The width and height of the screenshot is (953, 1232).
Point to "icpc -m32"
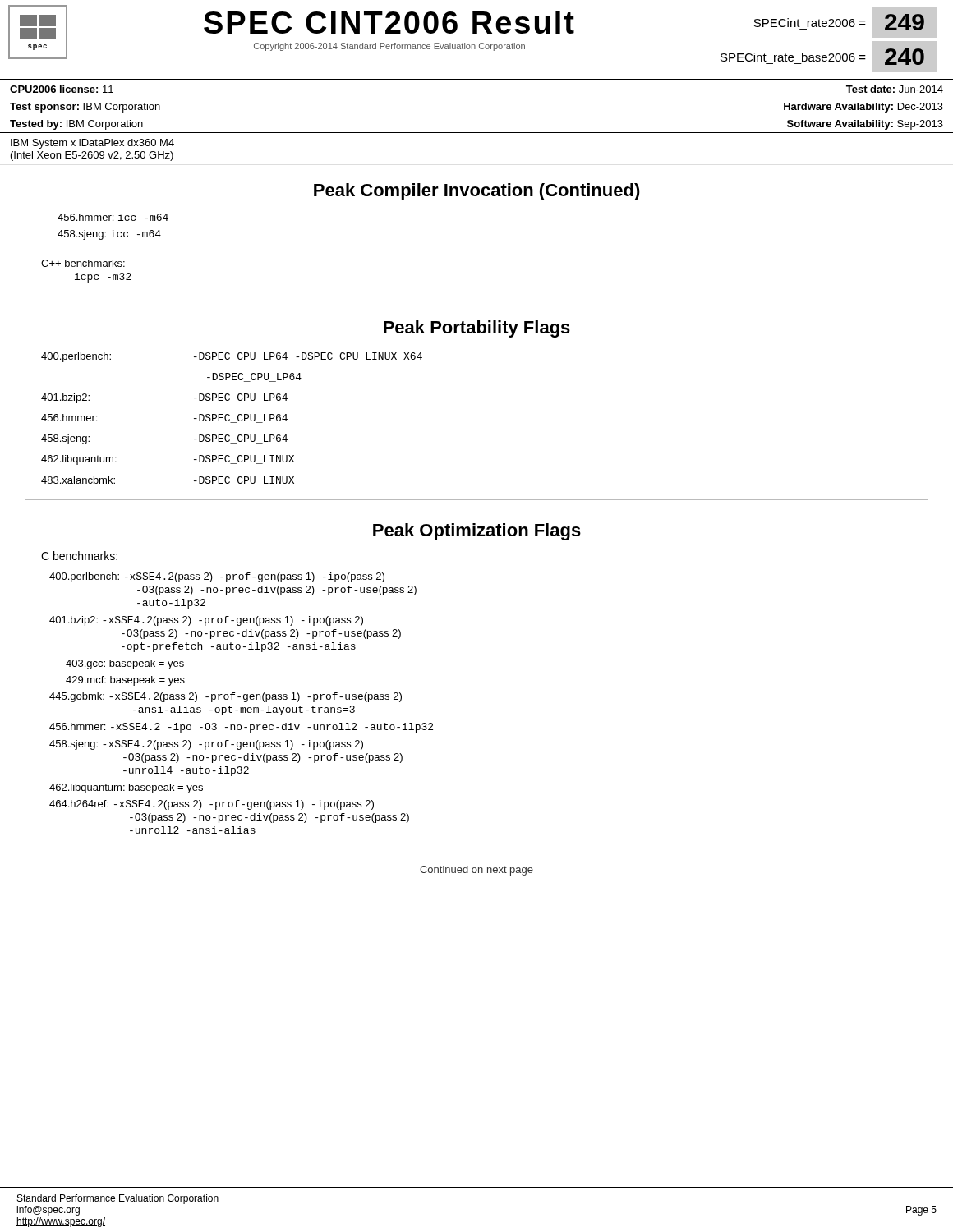pos(103,277)
